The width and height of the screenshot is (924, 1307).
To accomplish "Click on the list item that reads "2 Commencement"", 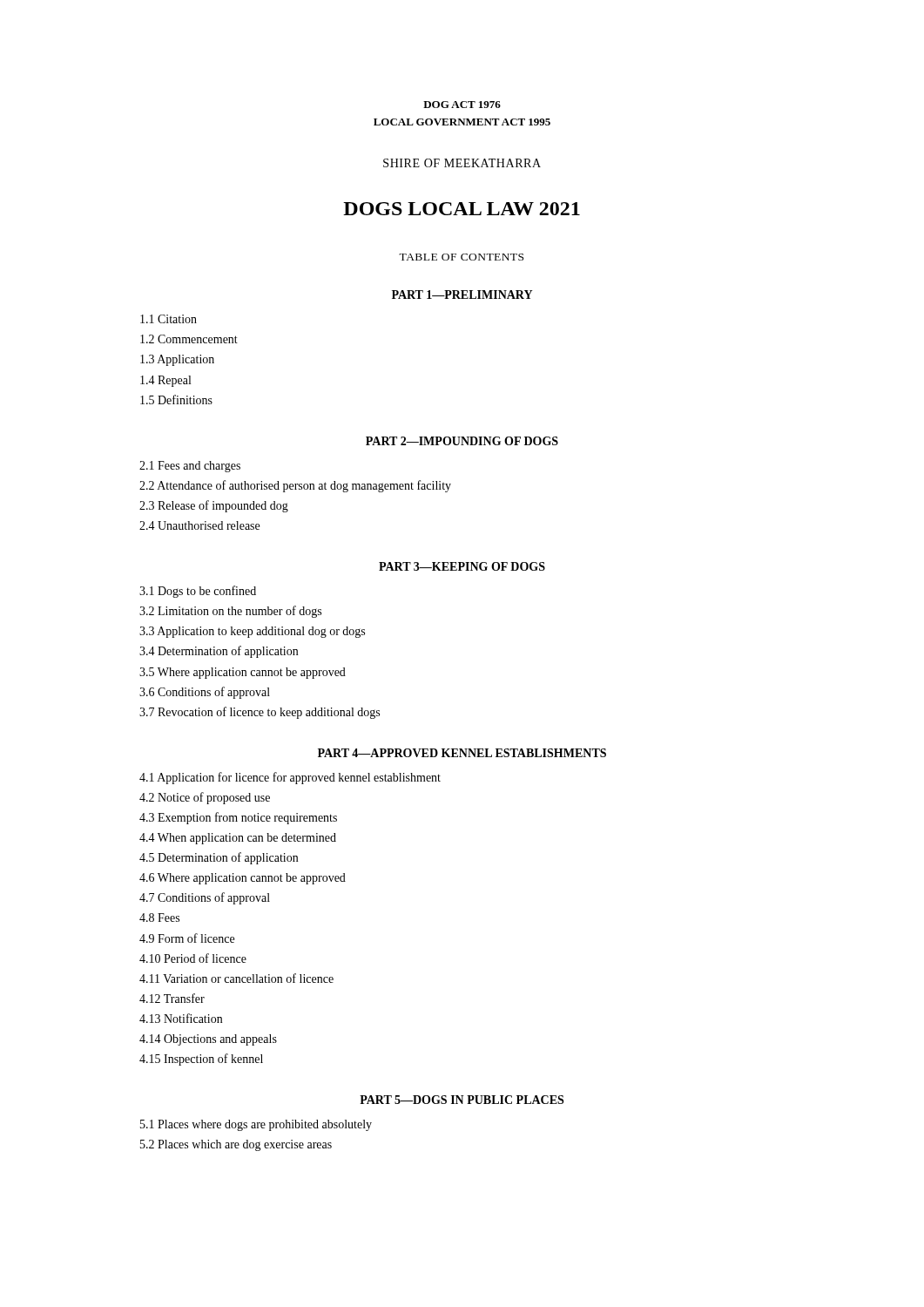I will tap(188, 340).
